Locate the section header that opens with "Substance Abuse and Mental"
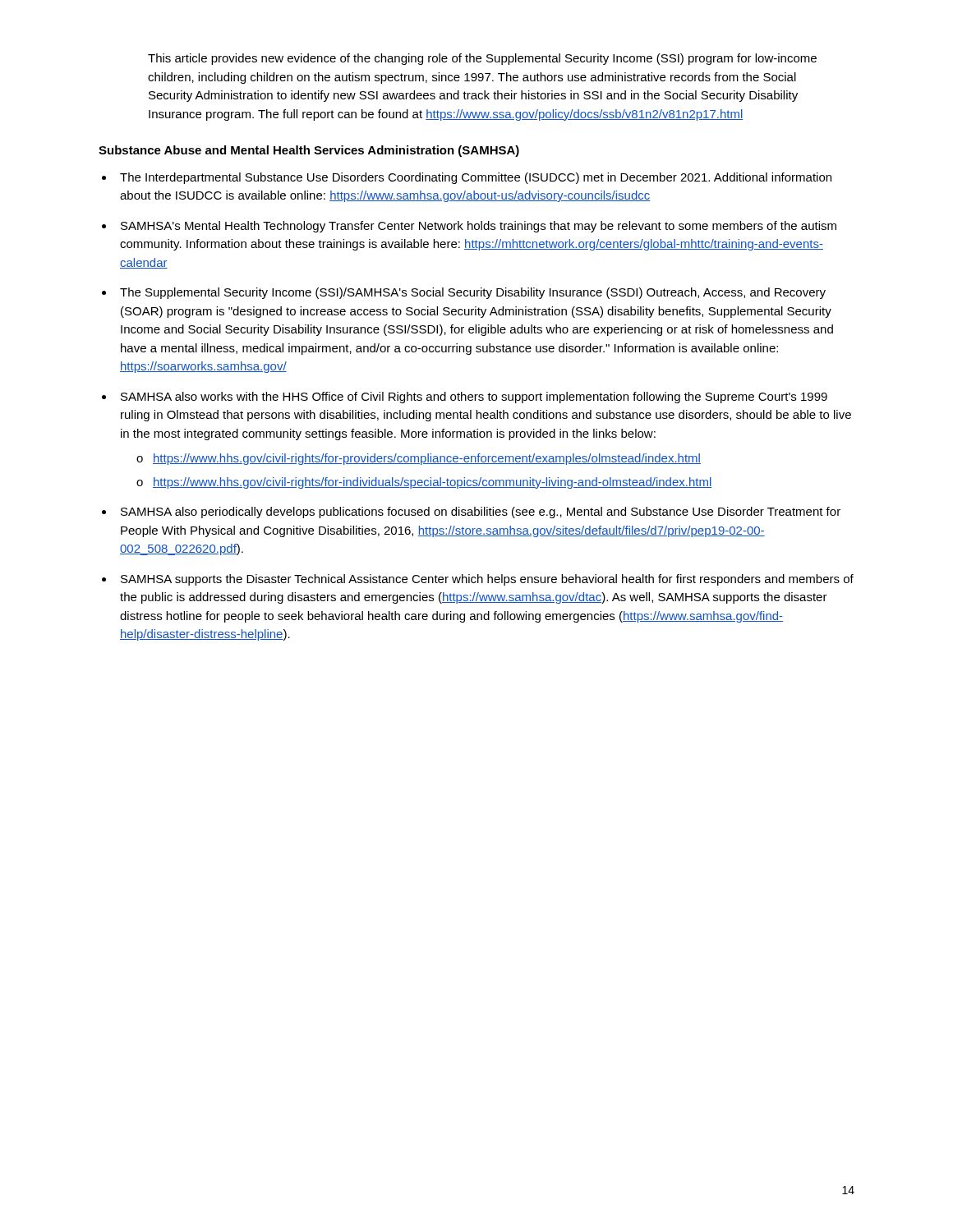The image size is (953, 1232). 309,150
